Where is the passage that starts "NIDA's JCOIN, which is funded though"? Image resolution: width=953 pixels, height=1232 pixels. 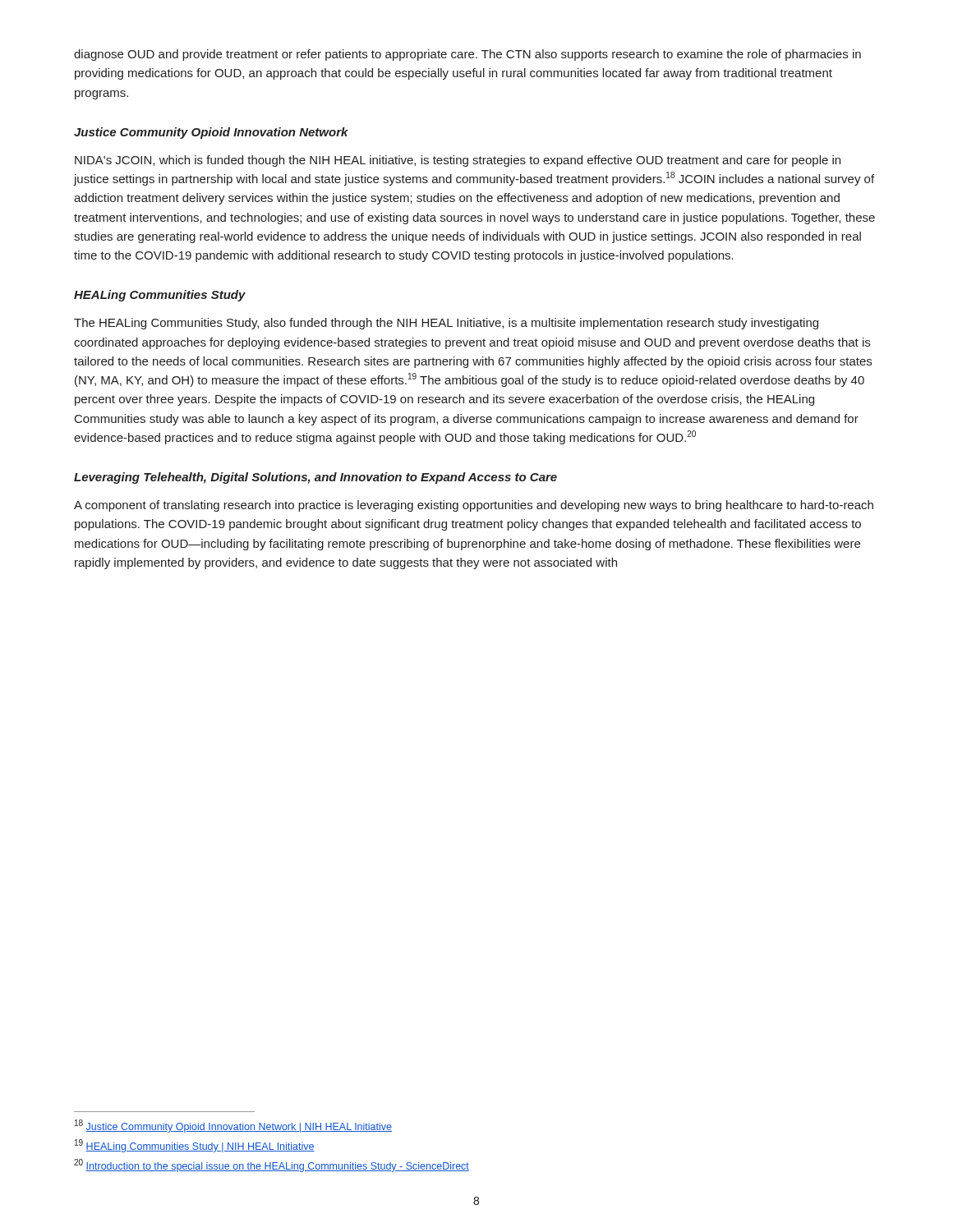(476, 207)
